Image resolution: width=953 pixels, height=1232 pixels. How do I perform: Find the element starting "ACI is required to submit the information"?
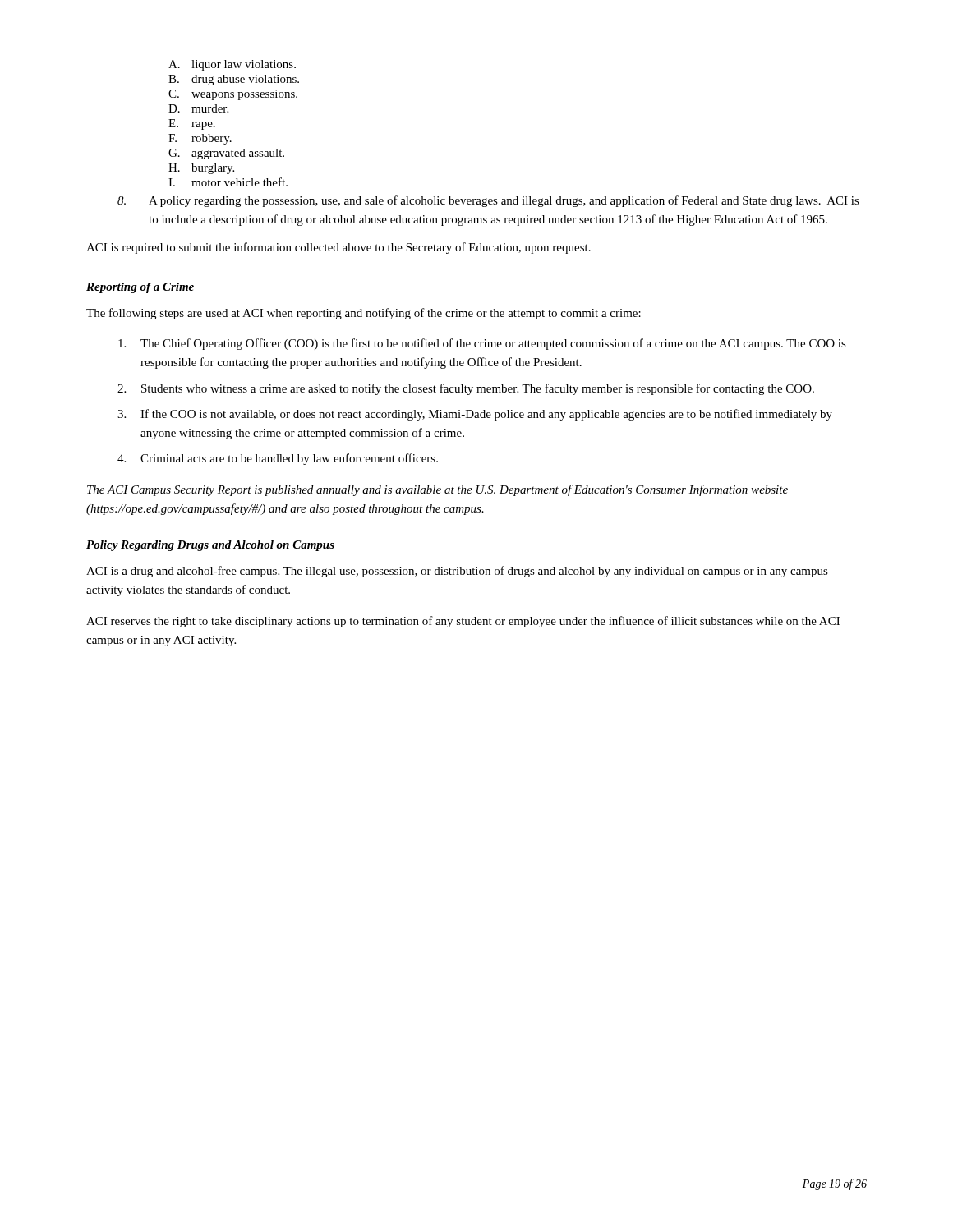pos(339,247)
